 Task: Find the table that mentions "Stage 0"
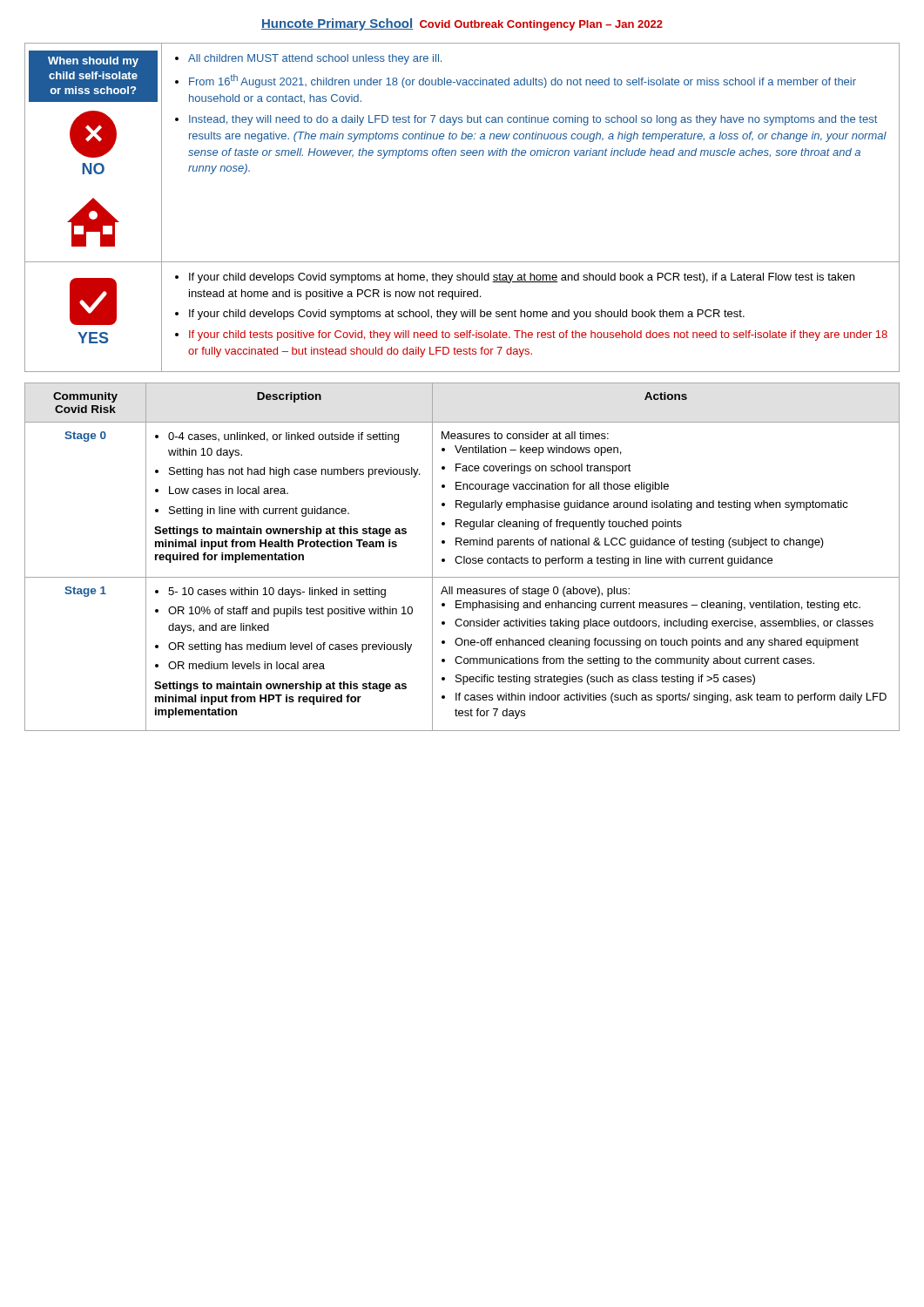tap(462, 557)
